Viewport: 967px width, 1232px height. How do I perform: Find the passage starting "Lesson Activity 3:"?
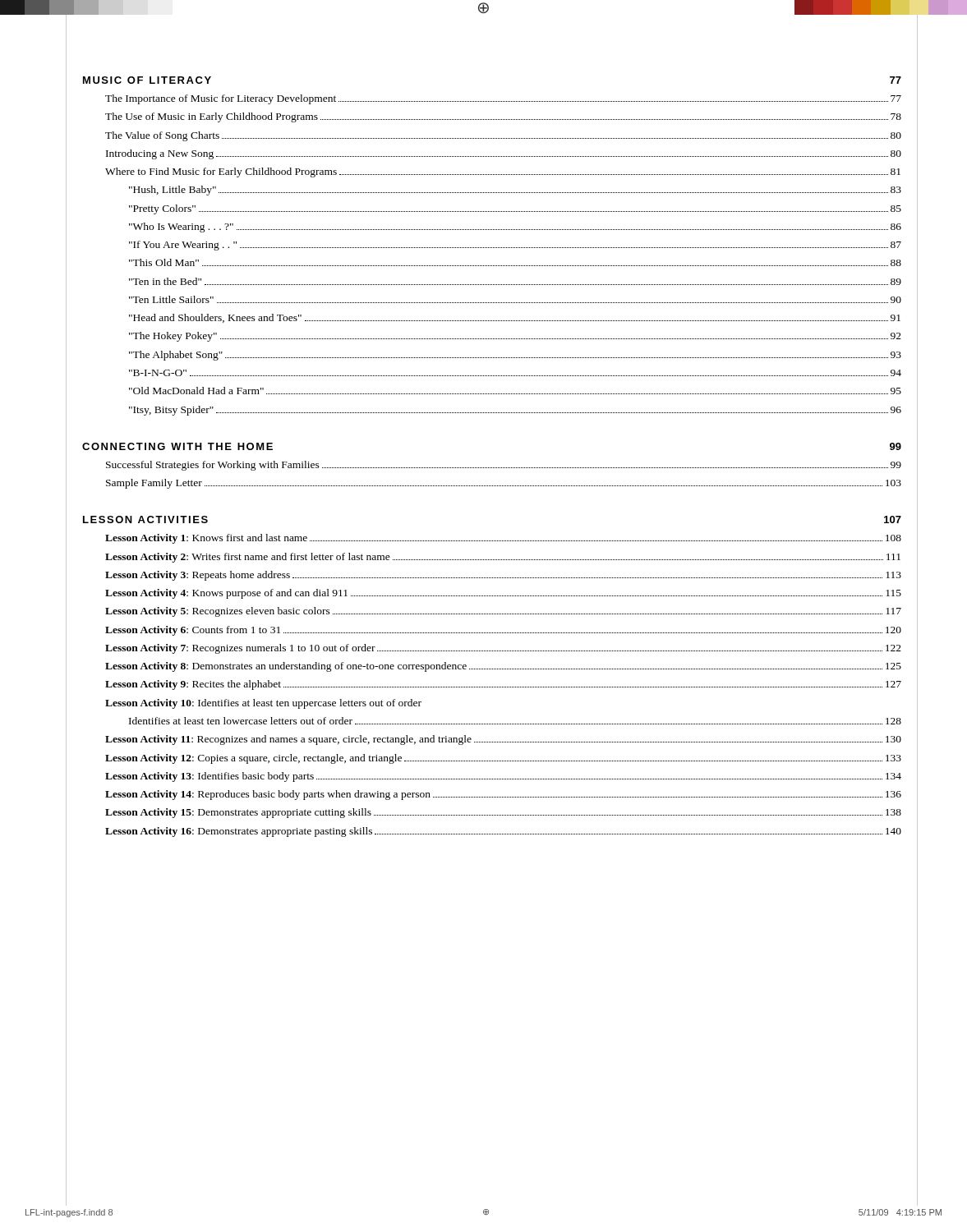[503, 575]
